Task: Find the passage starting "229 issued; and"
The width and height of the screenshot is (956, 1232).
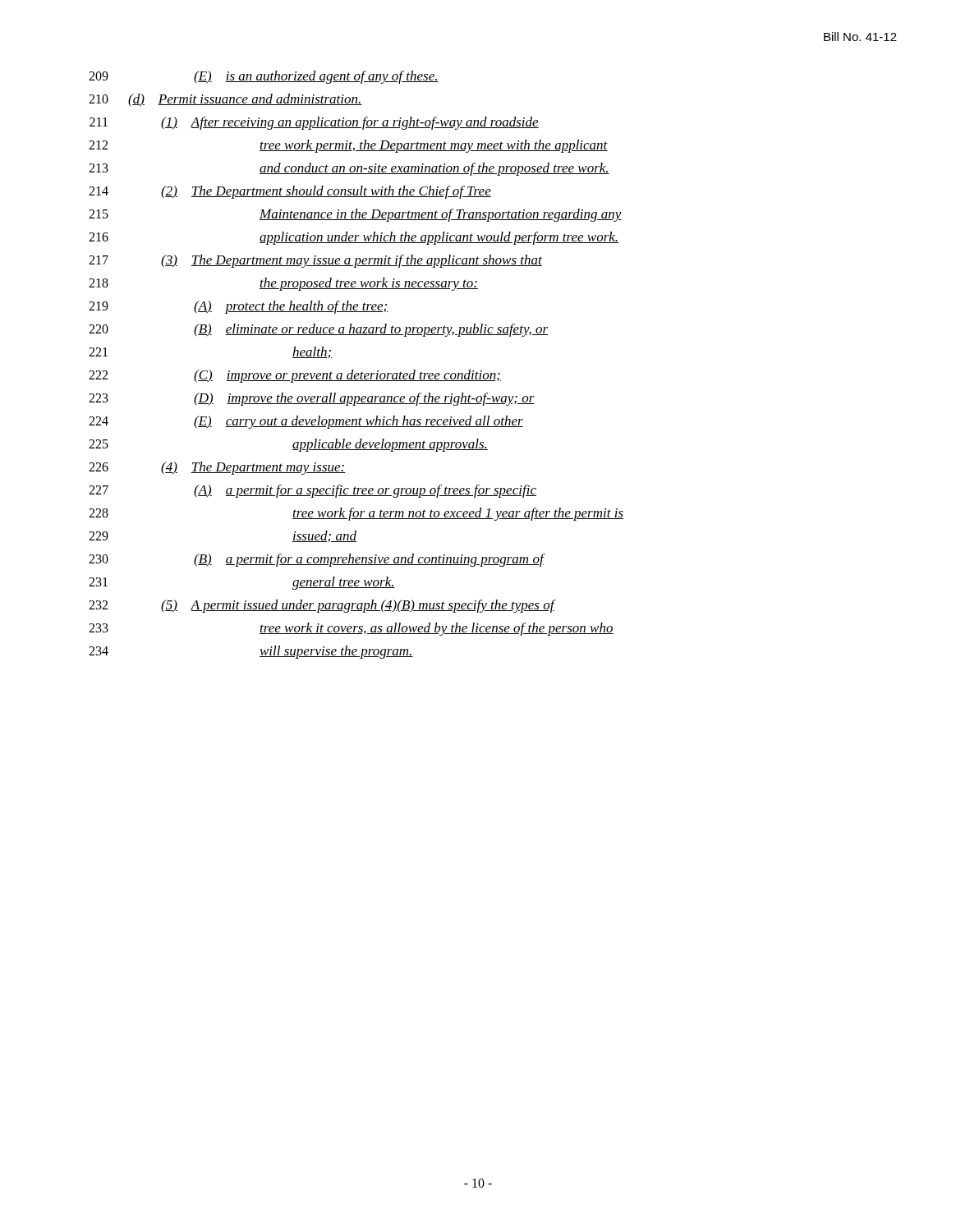Action: (99, 536)
